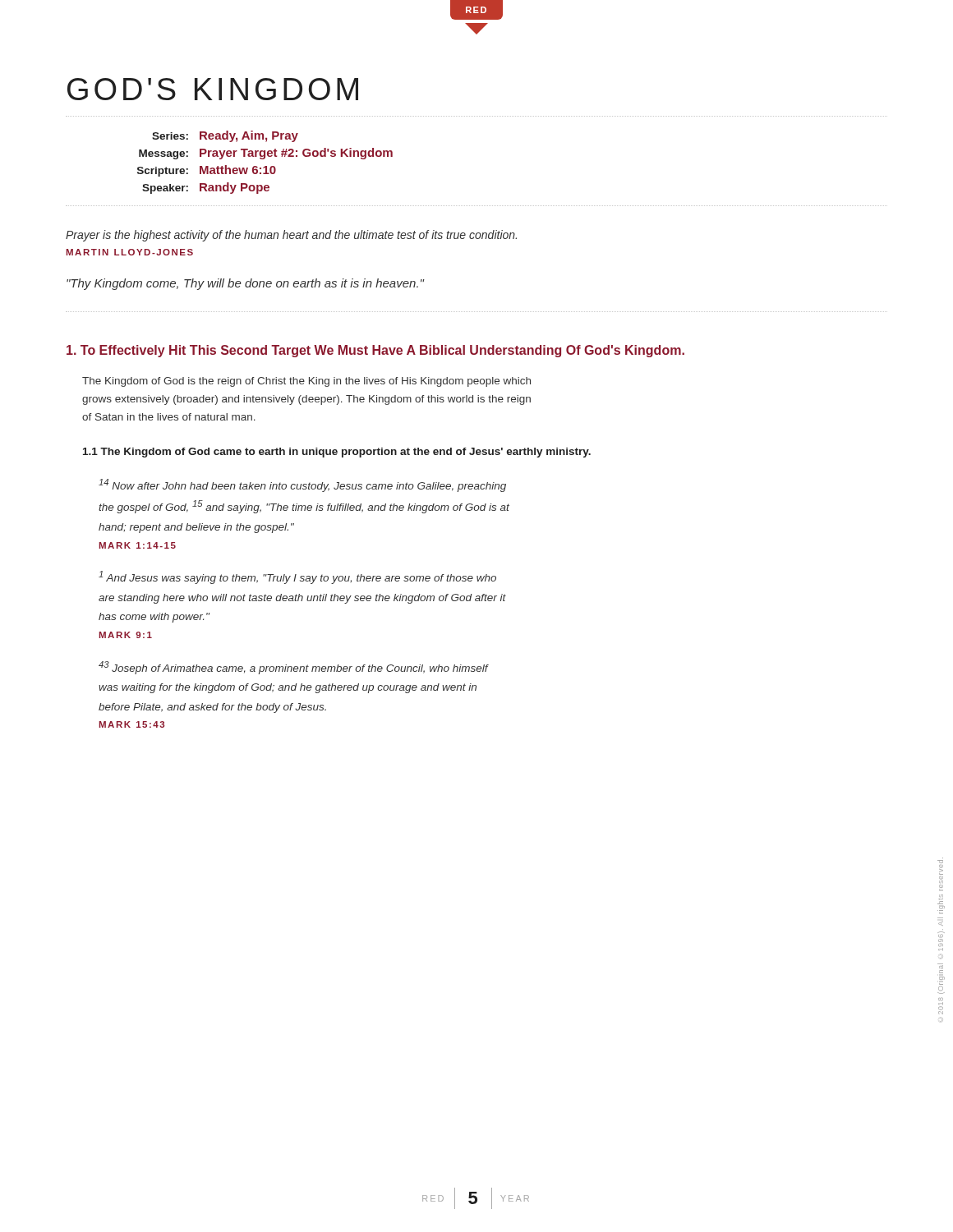Locate the title with the text "GOD'S KINGDOM"
The height and width of the screenshot is (1232, 953).
215,90
